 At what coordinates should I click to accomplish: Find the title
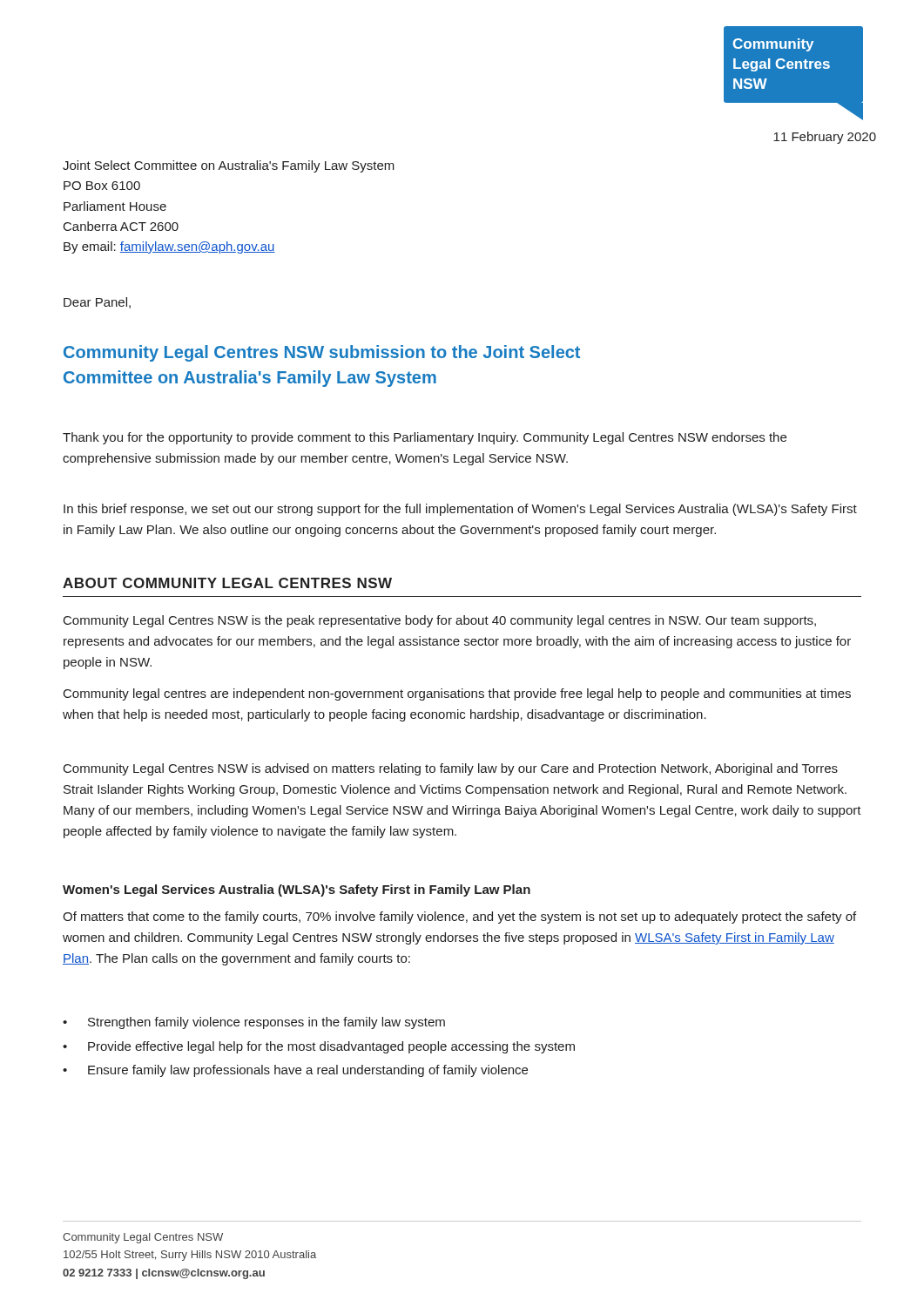coord(322,365)
